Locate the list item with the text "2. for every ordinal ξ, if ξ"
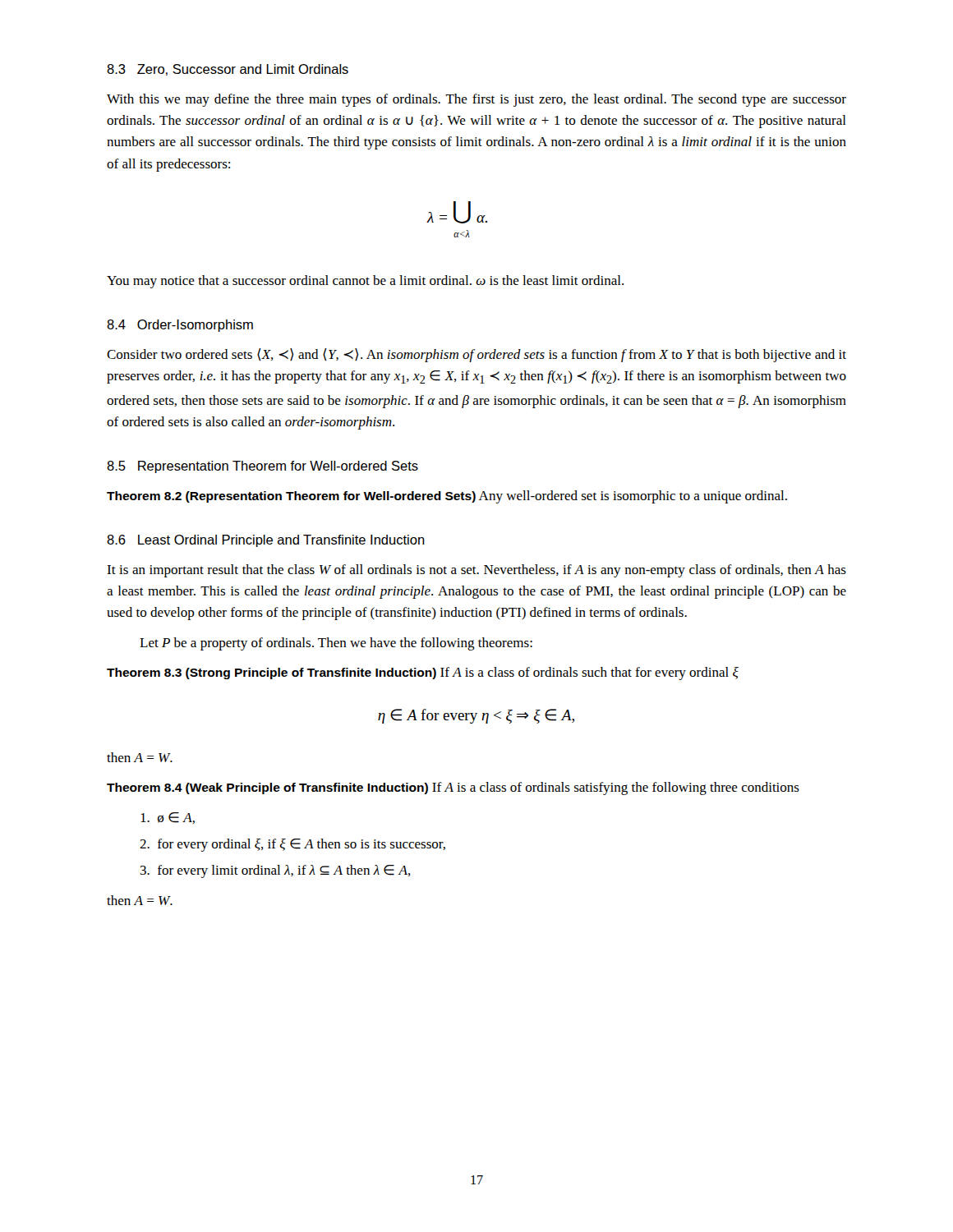 293,844
